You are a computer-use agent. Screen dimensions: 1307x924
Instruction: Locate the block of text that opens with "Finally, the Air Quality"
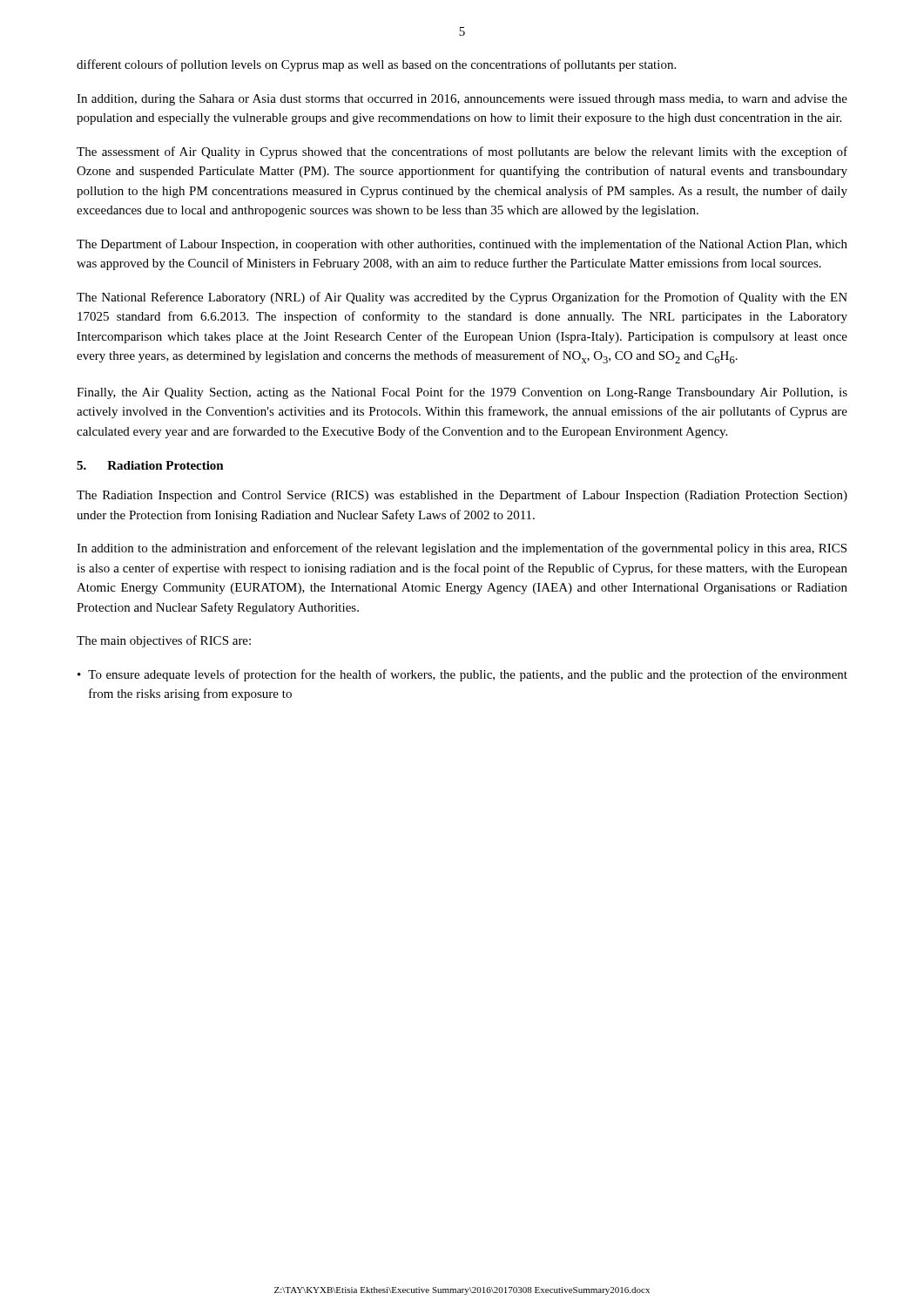pyautogui.click(x=462, y=412)
